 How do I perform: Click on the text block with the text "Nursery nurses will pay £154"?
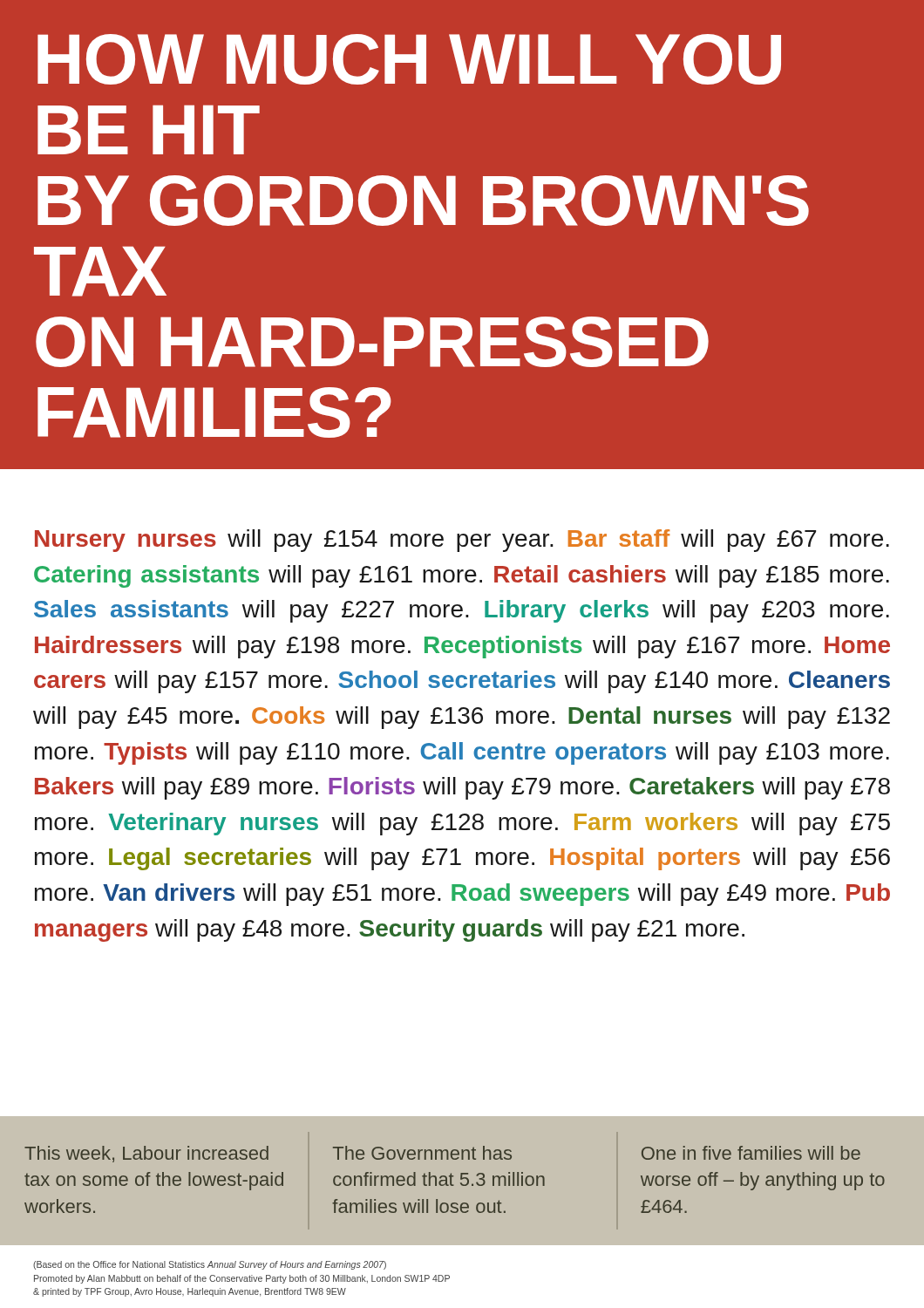(462, 734)
